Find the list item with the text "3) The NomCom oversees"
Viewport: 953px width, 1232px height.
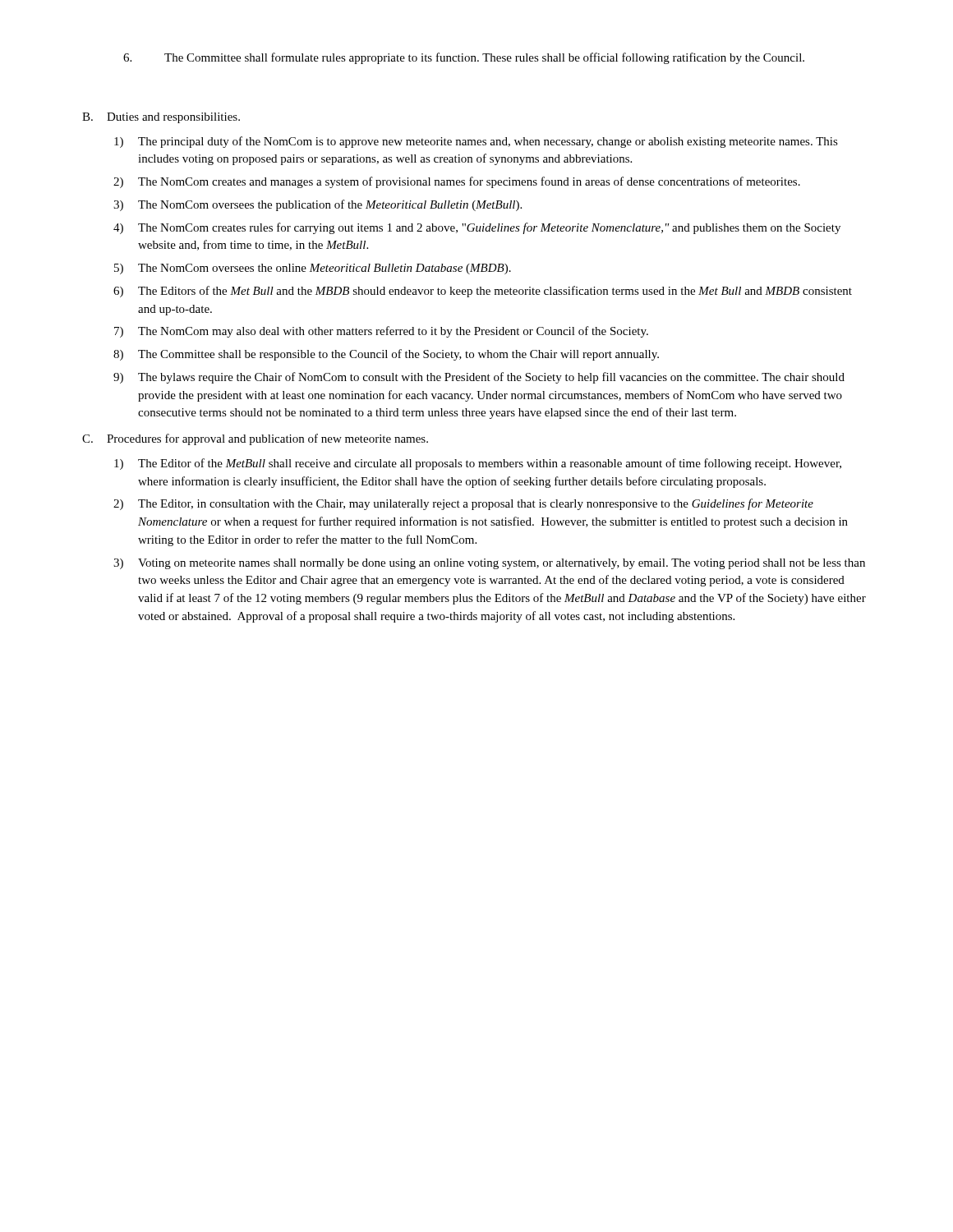coord(492,205)
